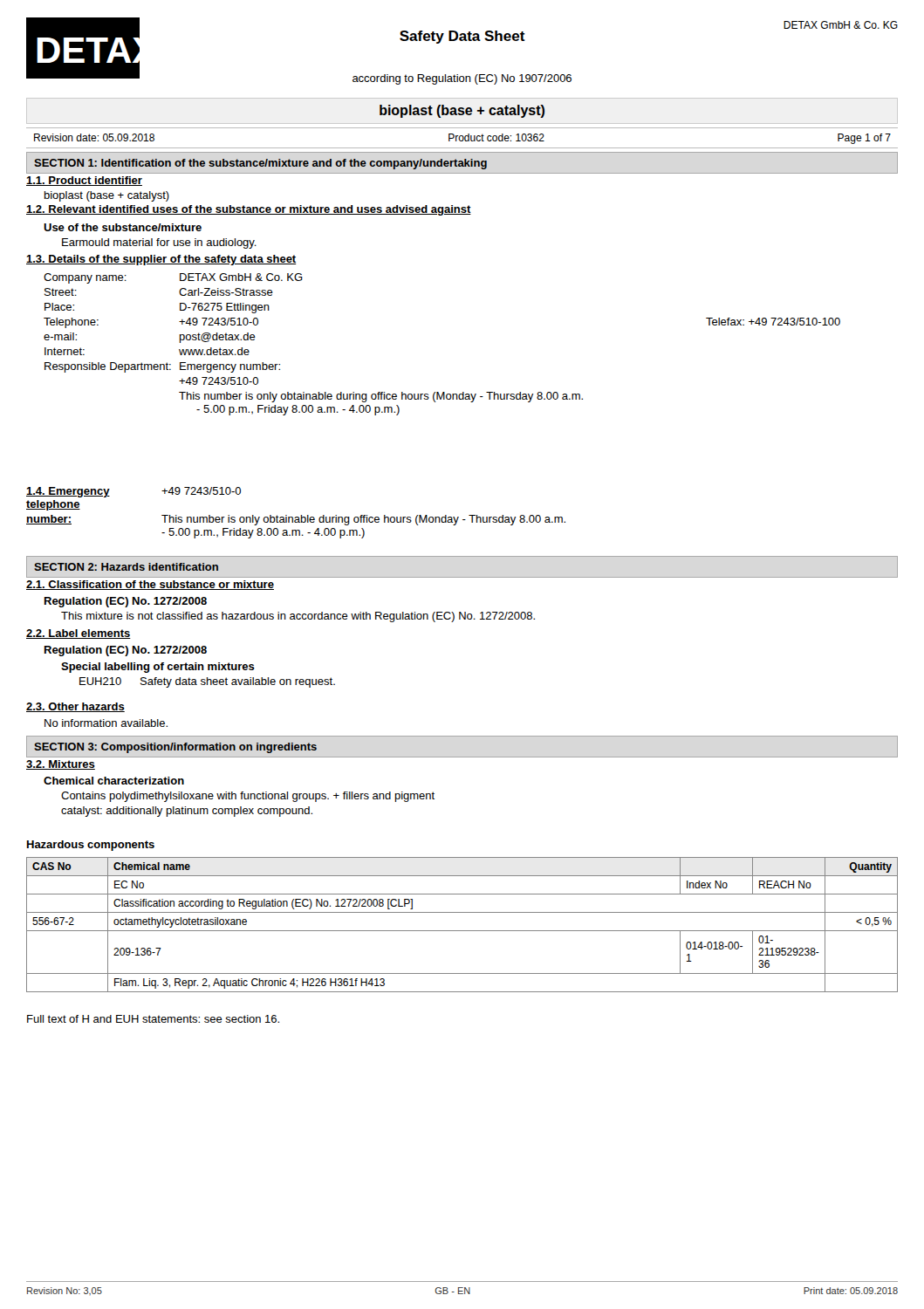Select the text block containing "according to Regulation (EC) No"
This screenshot has width=924, height=1309.
click(462, 78)
